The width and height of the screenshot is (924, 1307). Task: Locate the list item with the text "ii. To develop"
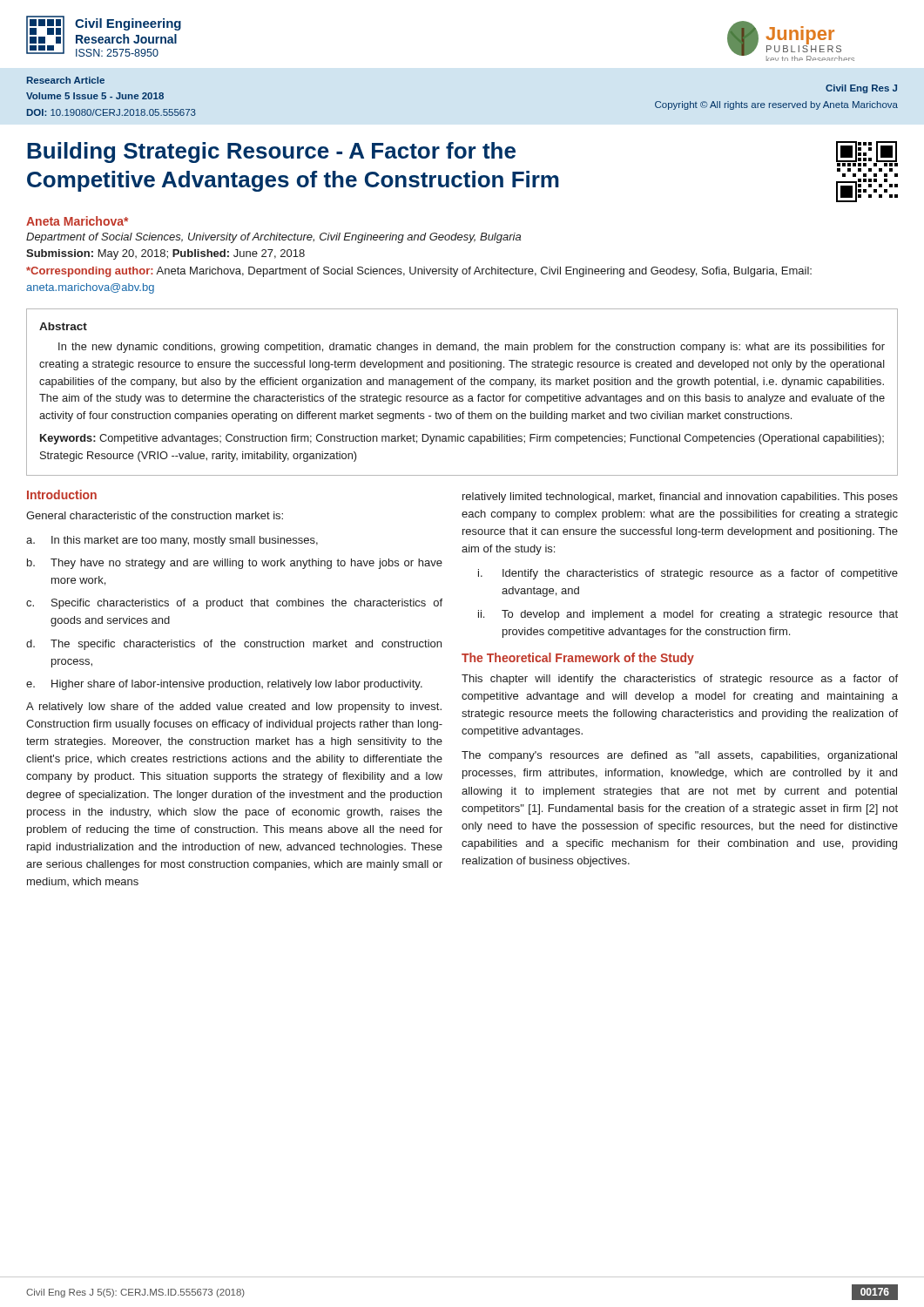[688, 623]
